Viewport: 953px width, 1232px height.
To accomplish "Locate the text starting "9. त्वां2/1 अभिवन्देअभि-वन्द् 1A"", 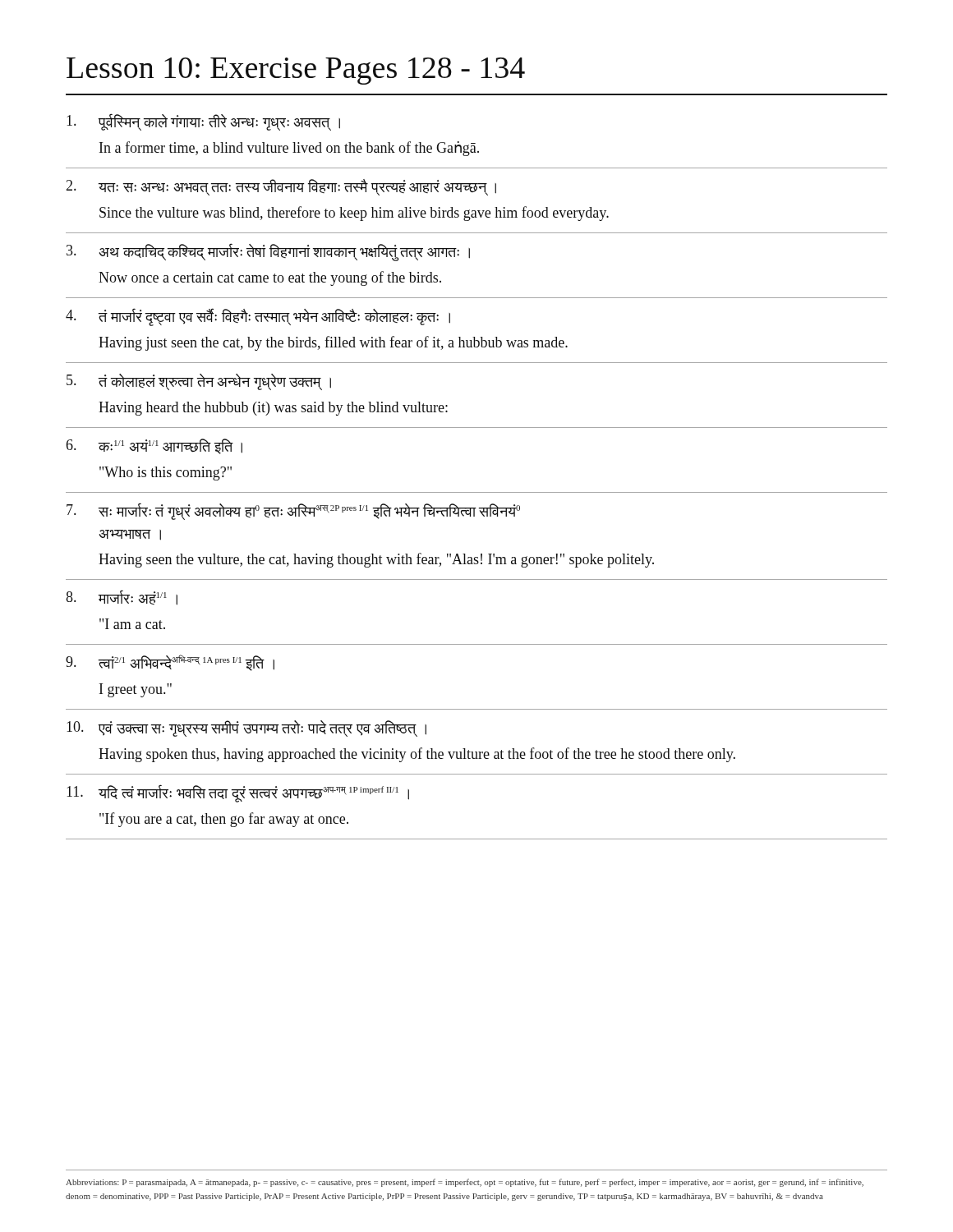I will coord(170,663).
